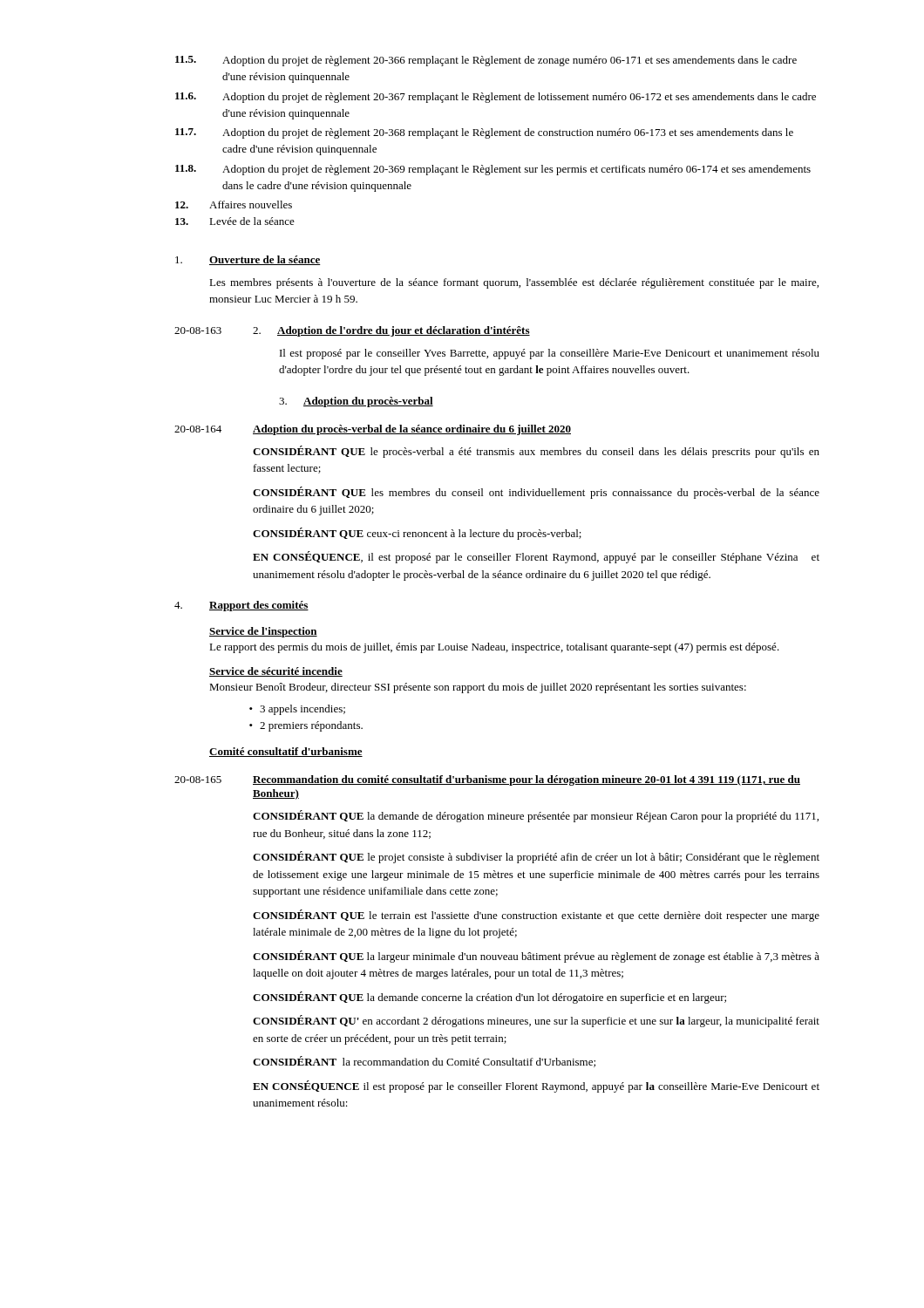This screenshot has height=1308, width=924.
Task: Find the text block starting "11.7. Adoption du"
Action: point(497,141)
